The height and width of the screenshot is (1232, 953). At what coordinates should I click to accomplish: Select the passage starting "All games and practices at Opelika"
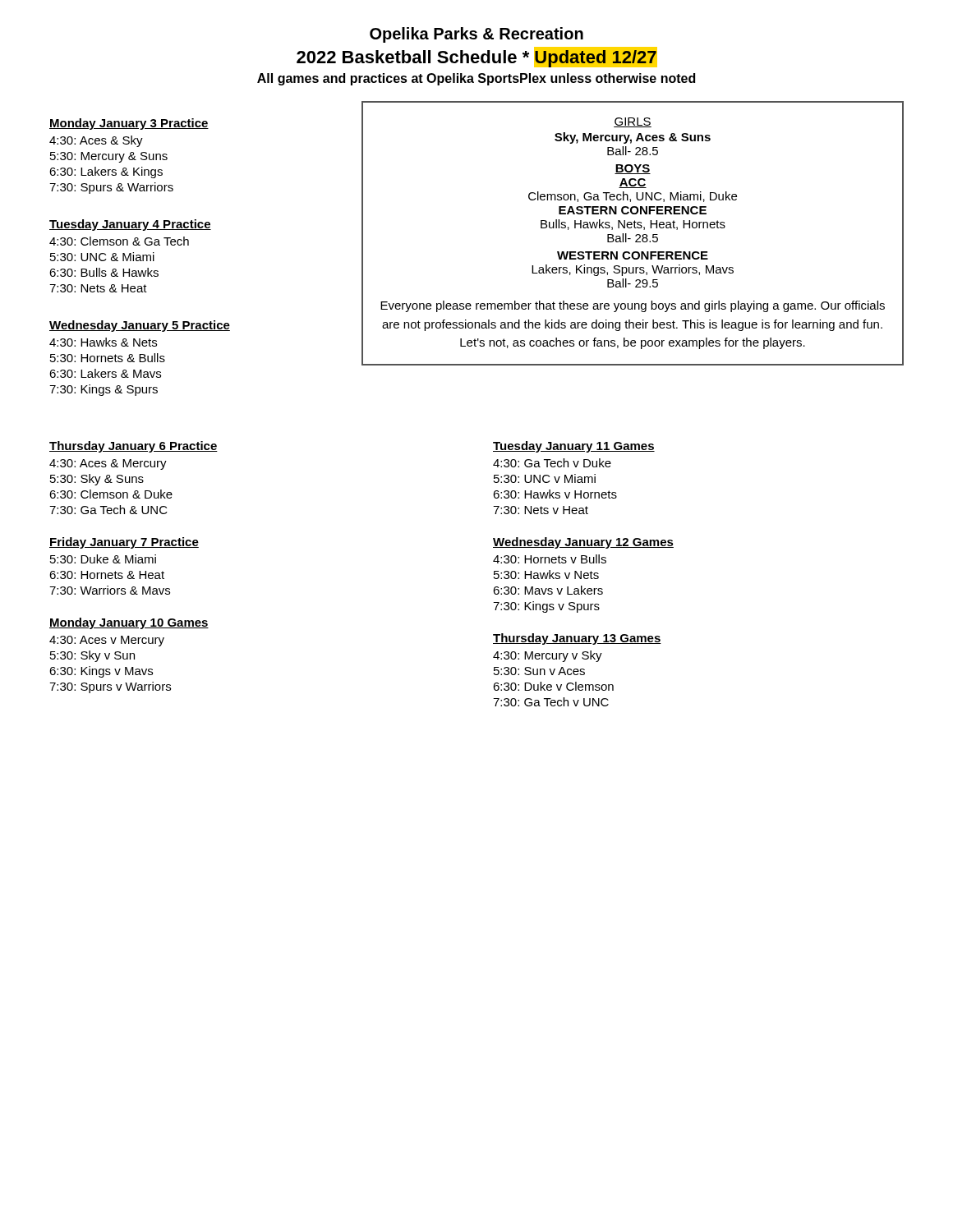[476, 78]
